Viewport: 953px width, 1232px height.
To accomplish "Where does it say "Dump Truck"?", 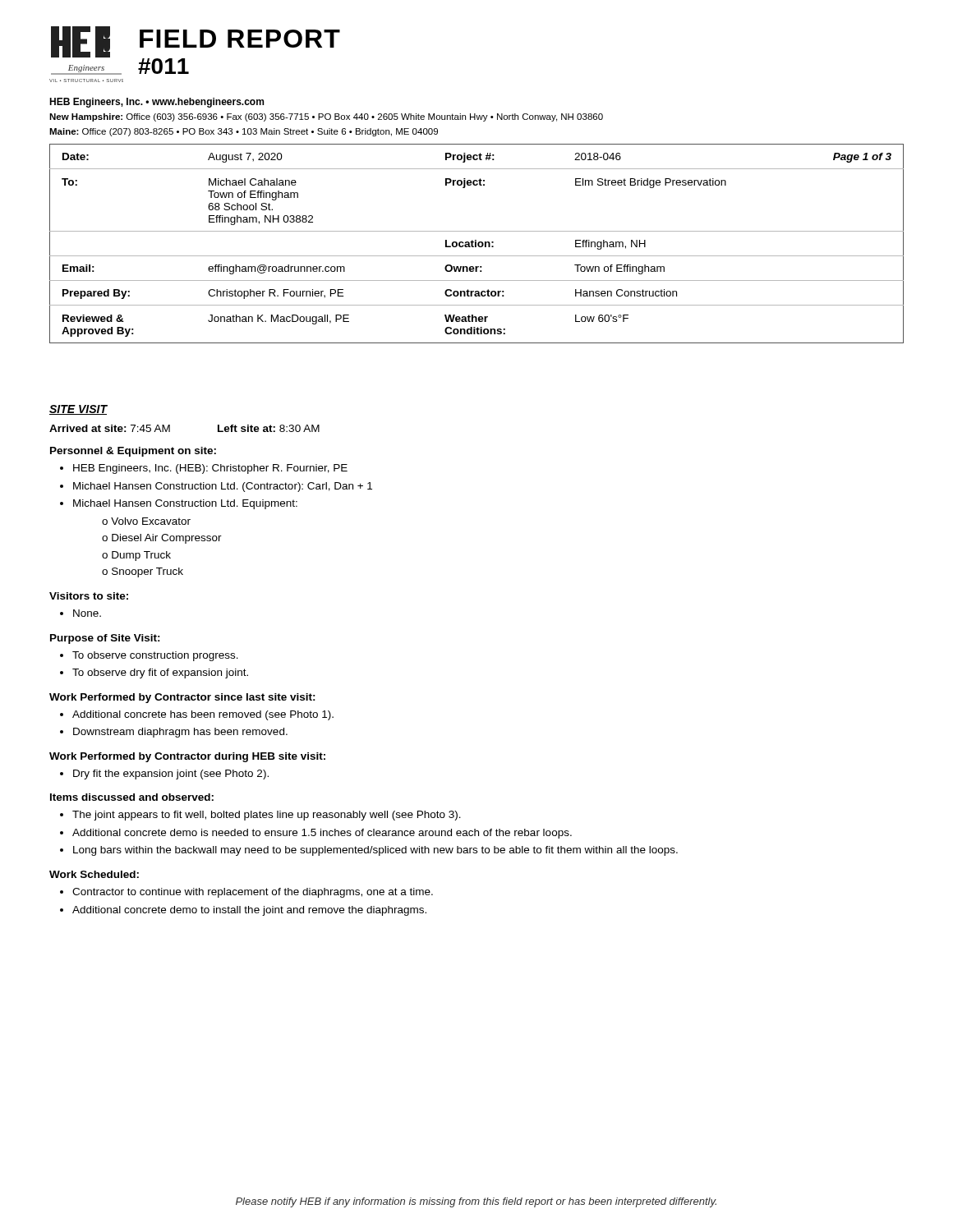I will [x=141, y=555].
